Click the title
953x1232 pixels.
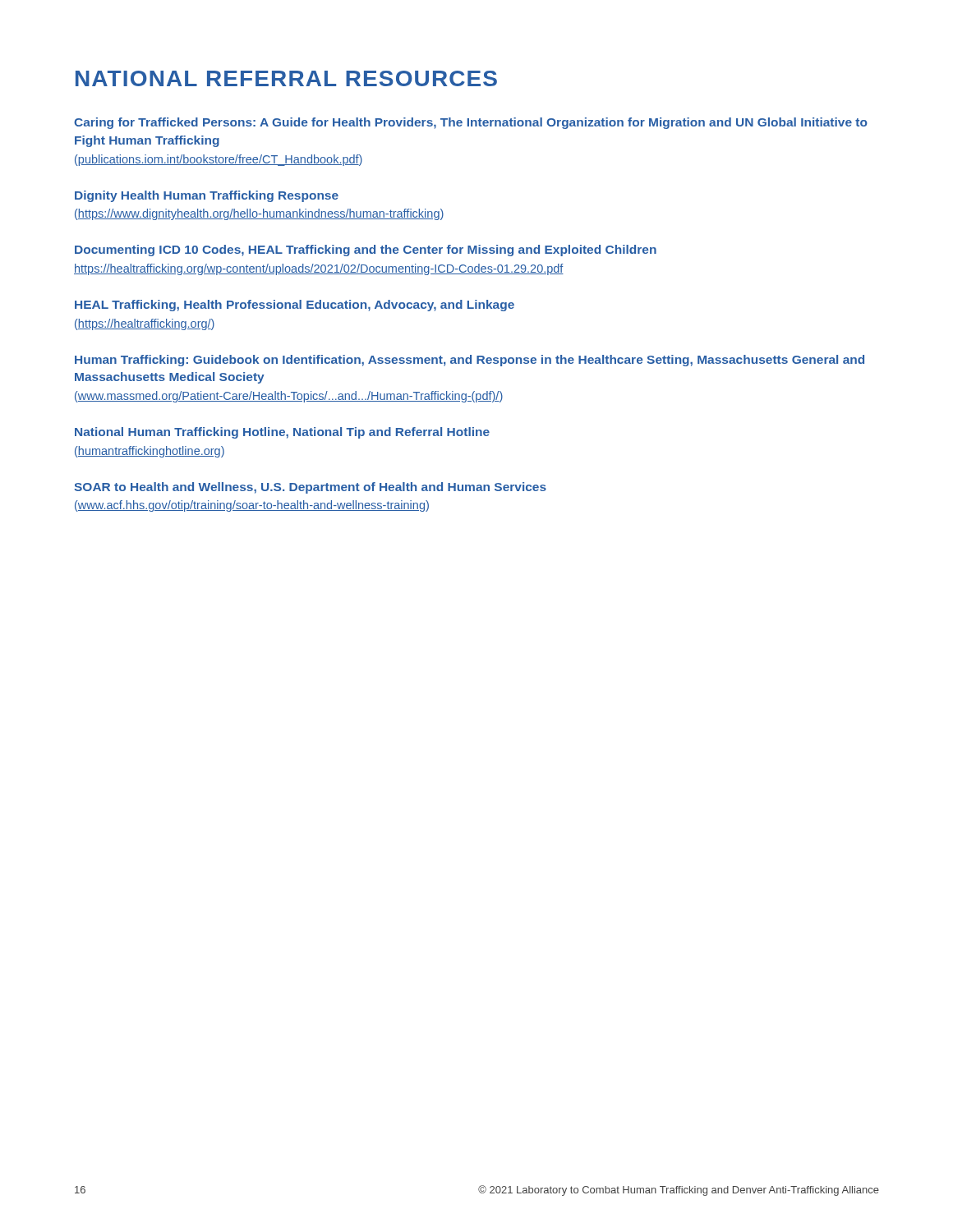(286, 78)
